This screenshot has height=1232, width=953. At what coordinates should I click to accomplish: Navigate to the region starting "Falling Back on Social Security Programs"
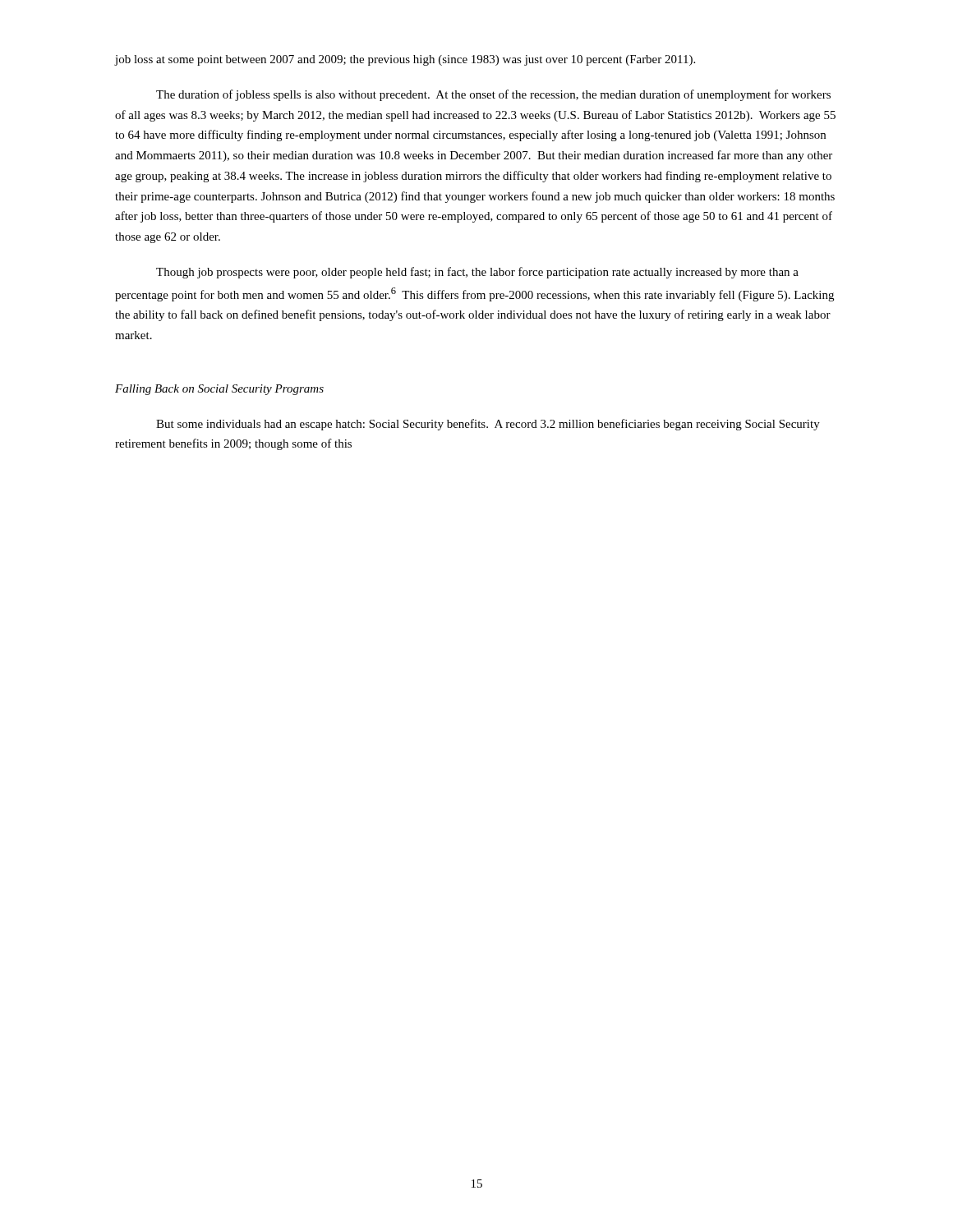[219, 390]
